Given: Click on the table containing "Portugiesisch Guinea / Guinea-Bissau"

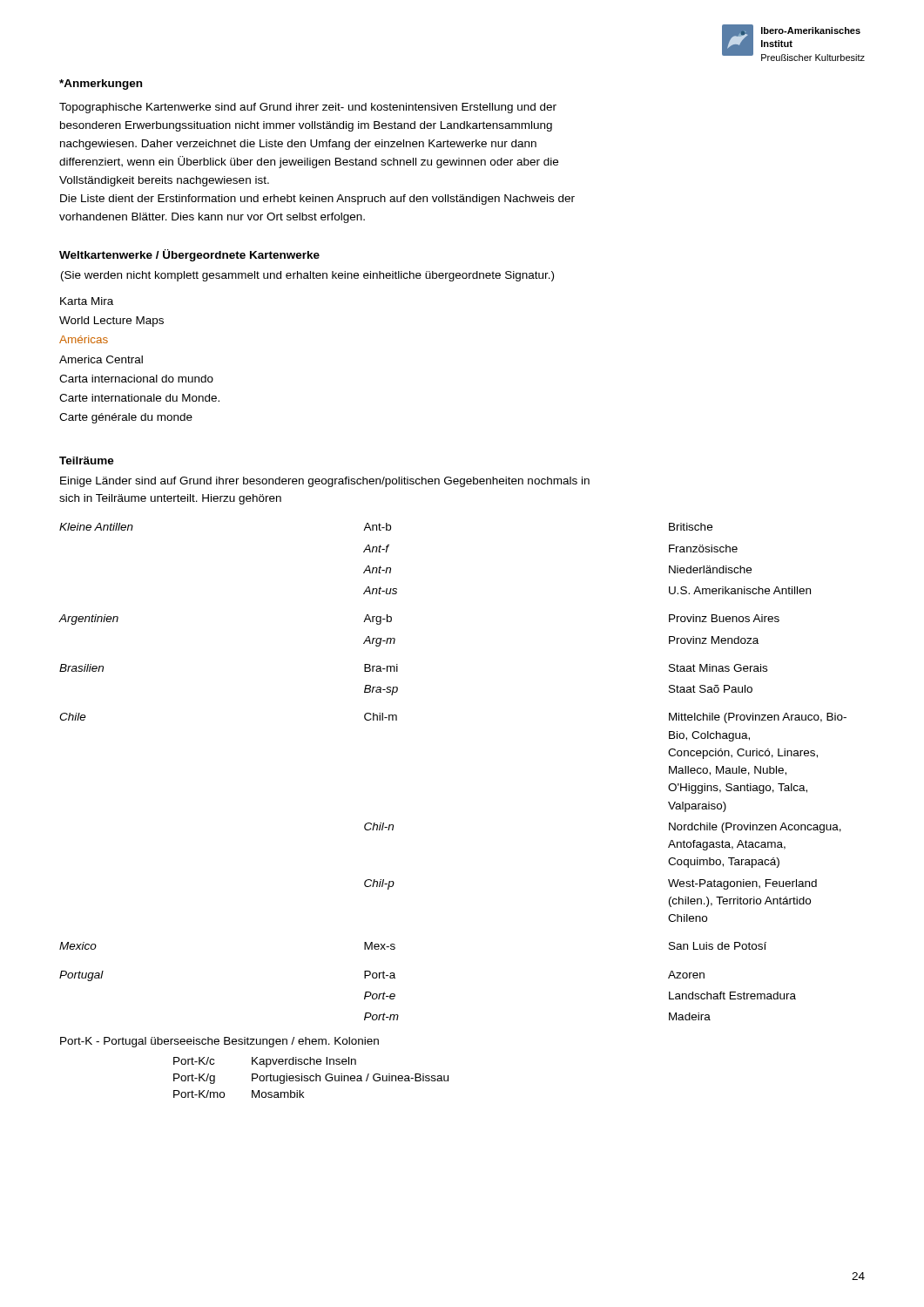Looking at the screenshot, I should point(519,1078).
